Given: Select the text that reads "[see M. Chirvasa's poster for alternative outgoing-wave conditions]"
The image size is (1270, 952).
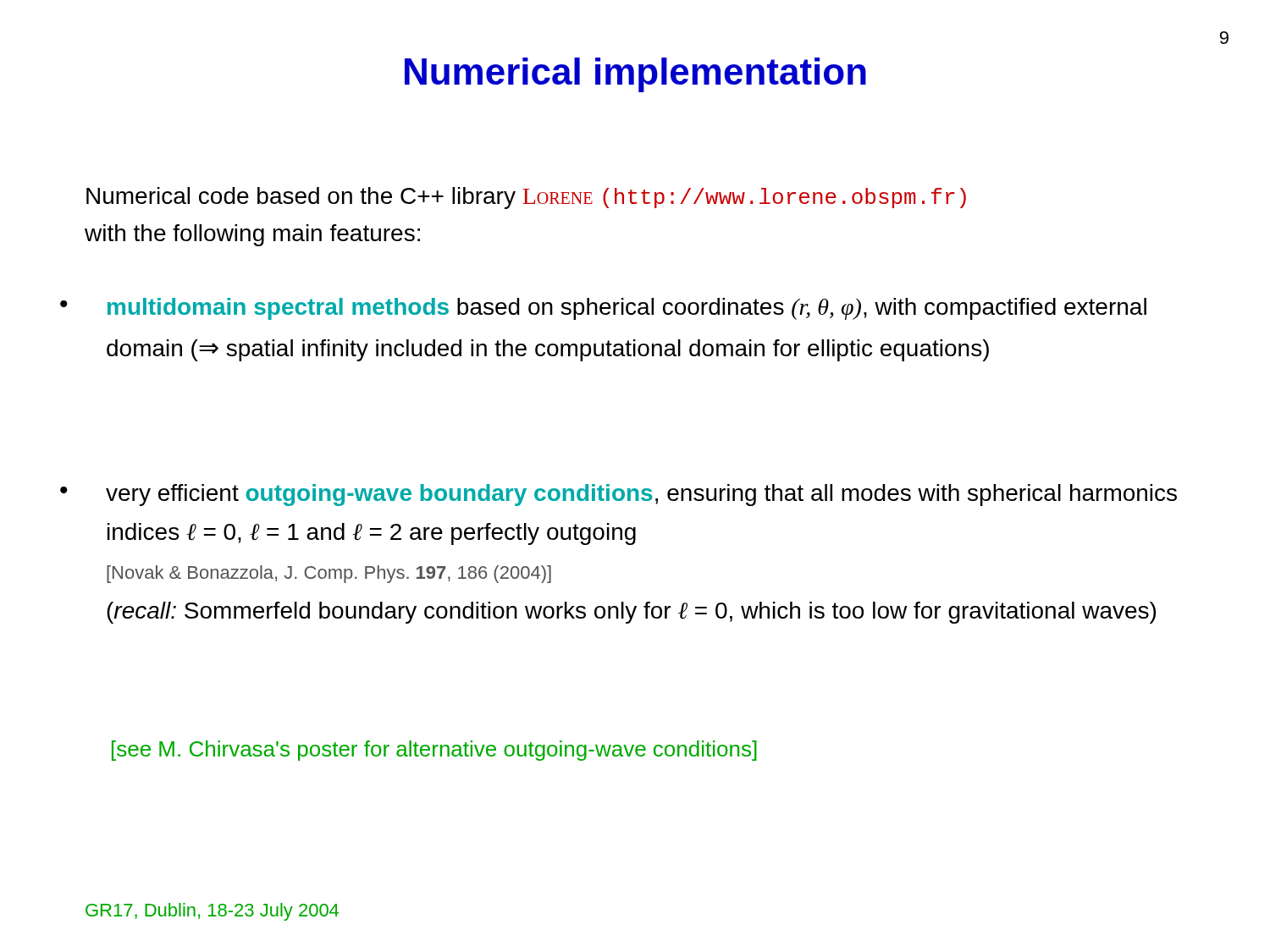Looking at the screenshot, I should coord(434,749).
